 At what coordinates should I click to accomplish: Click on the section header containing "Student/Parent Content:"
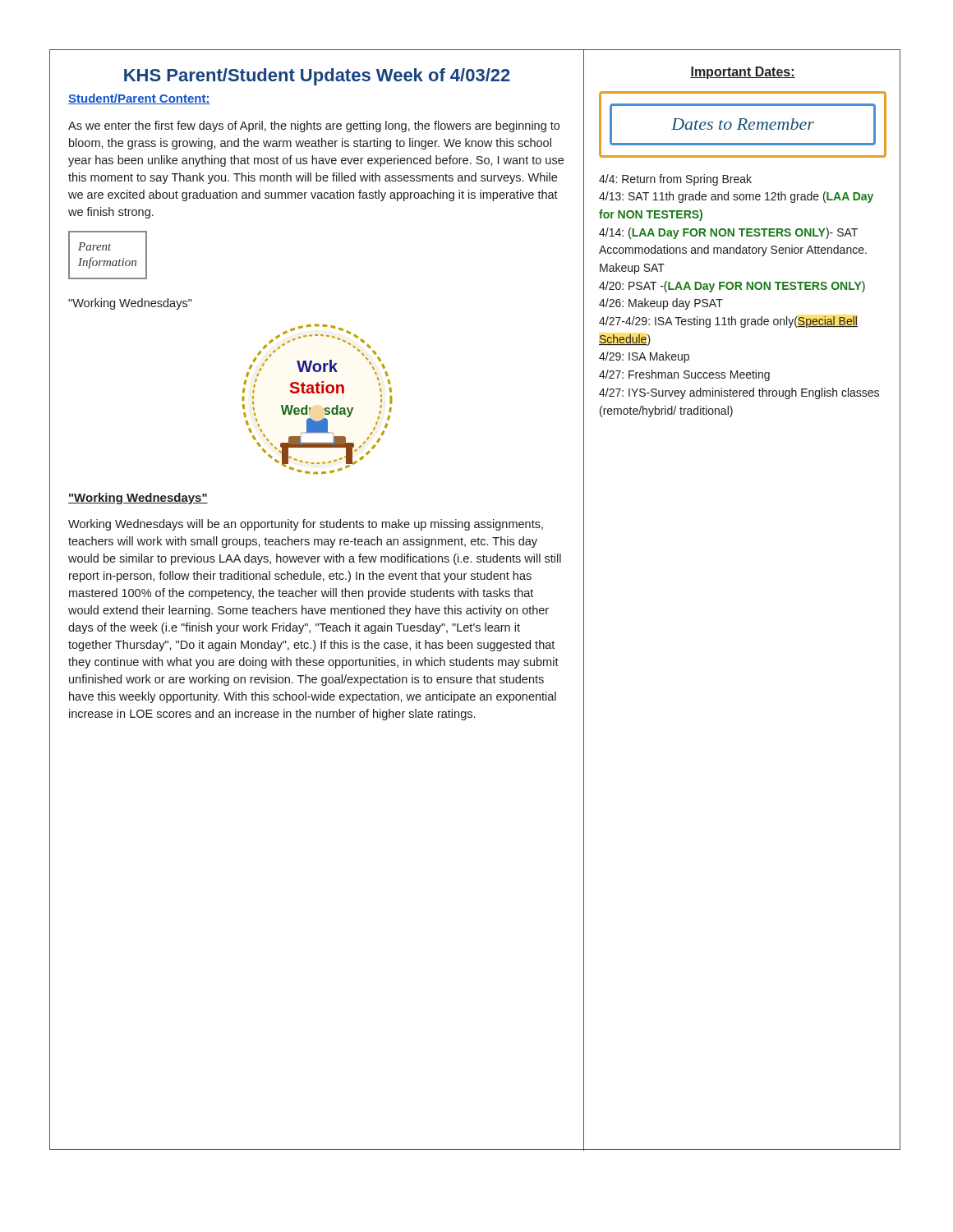(x=139, y=98)
